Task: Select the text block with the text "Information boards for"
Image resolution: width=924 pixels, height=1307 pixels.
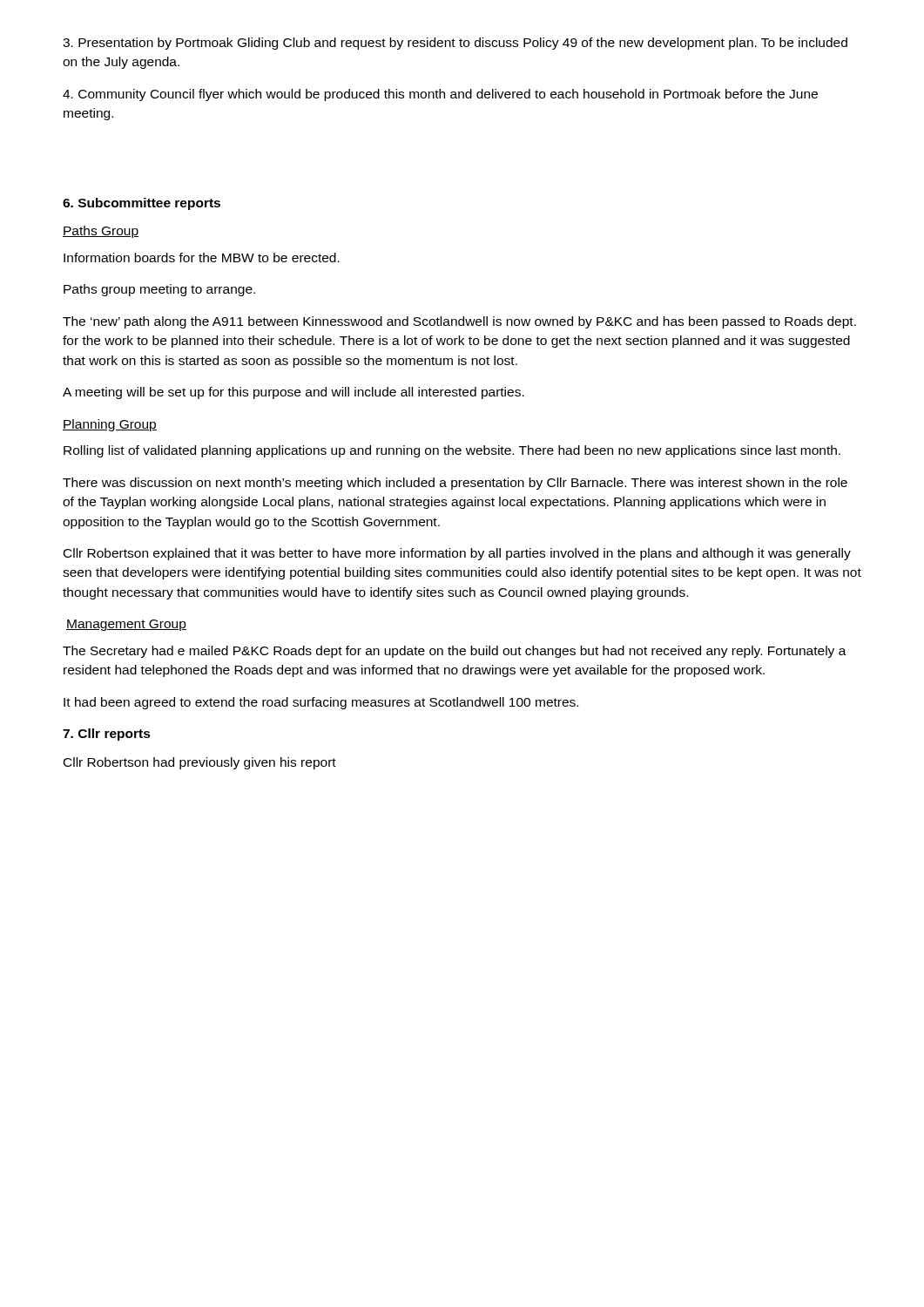Action: pyautogui.click(x=202, y=257)
